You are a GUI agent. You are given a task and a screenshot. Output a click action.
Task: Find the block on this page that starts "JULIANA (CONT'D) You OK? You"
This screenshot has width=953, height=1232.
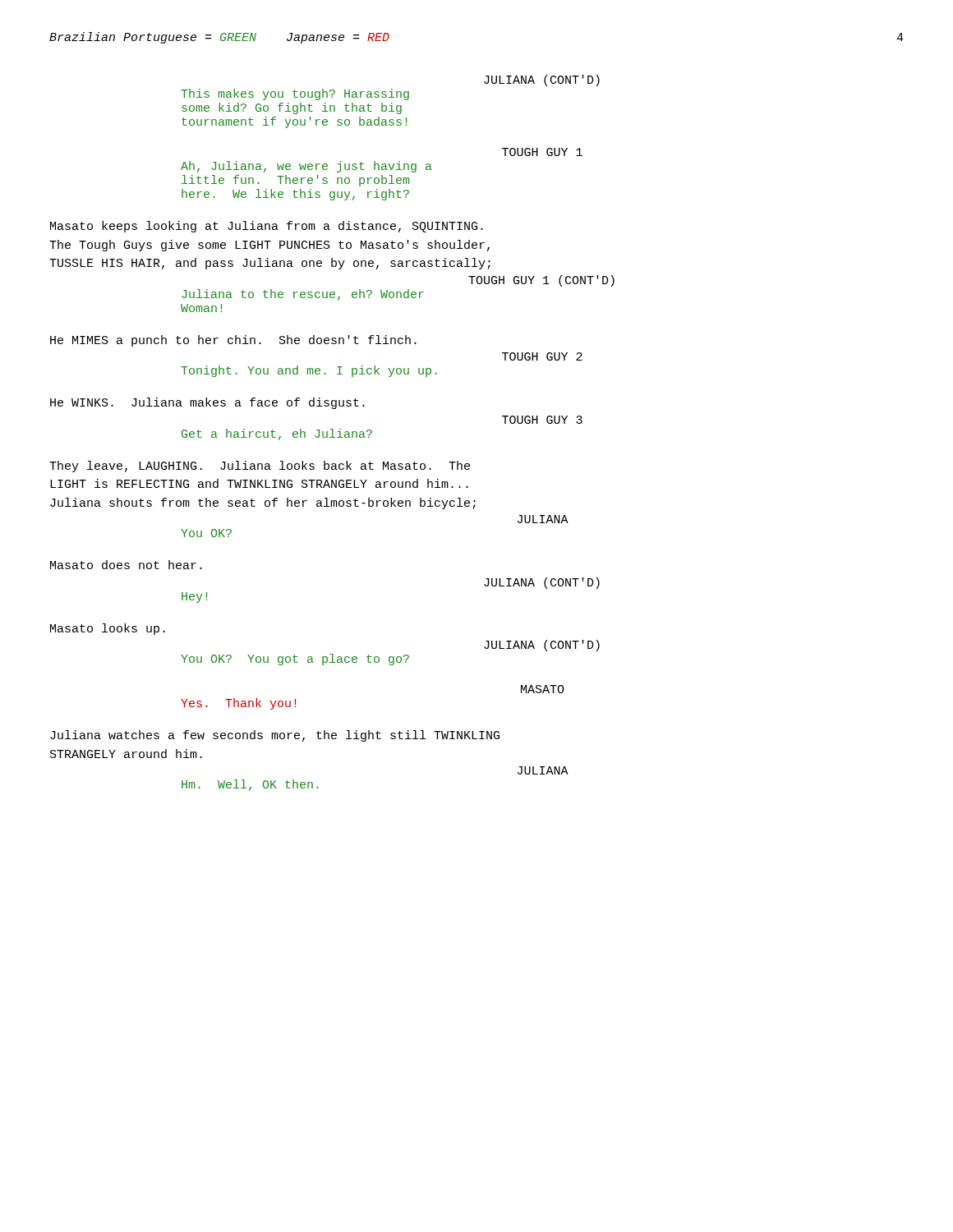point(476,653)
